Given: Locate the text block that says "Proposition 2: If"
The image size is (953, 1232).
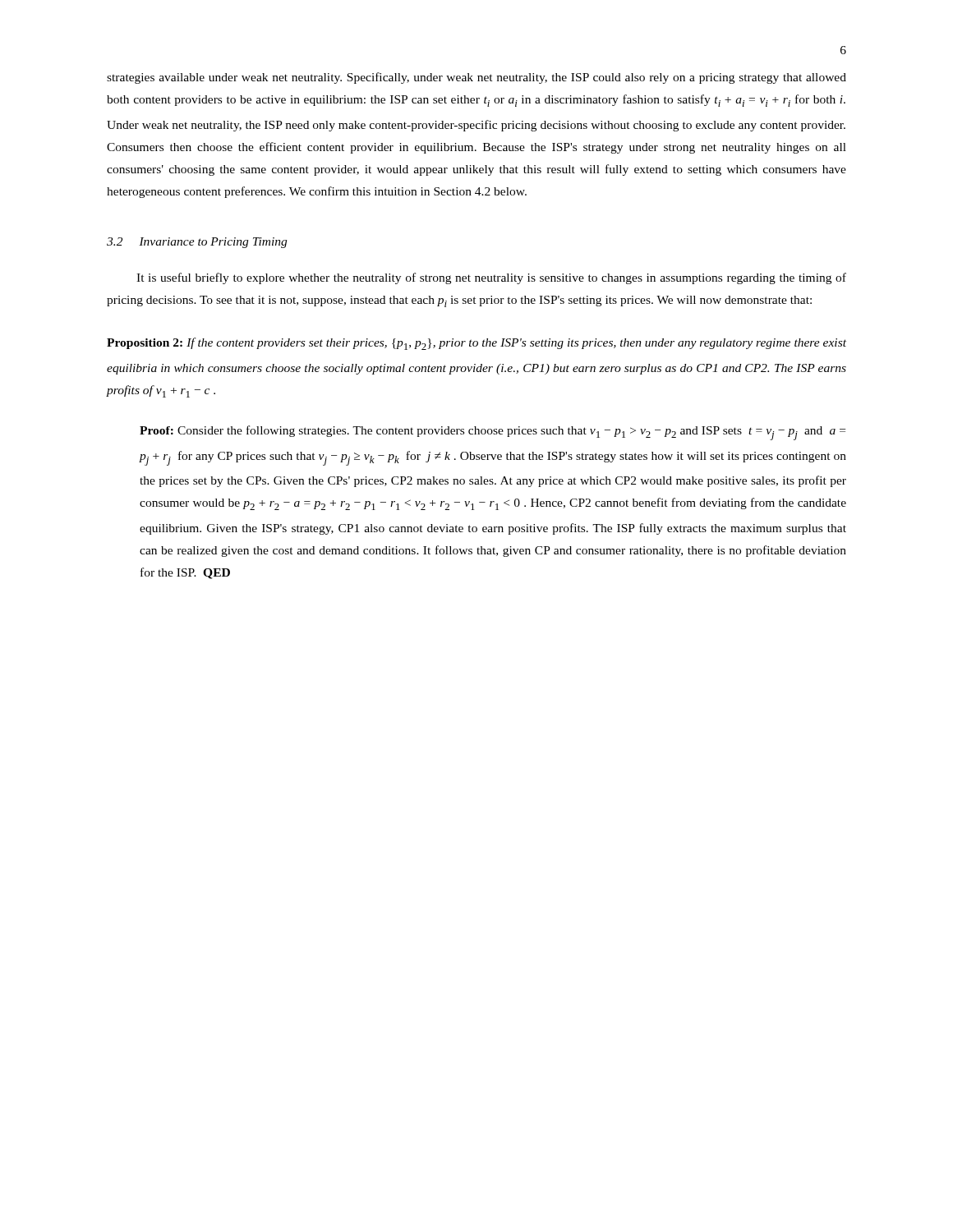Looking at the screenshot, I should click(476, 368).
